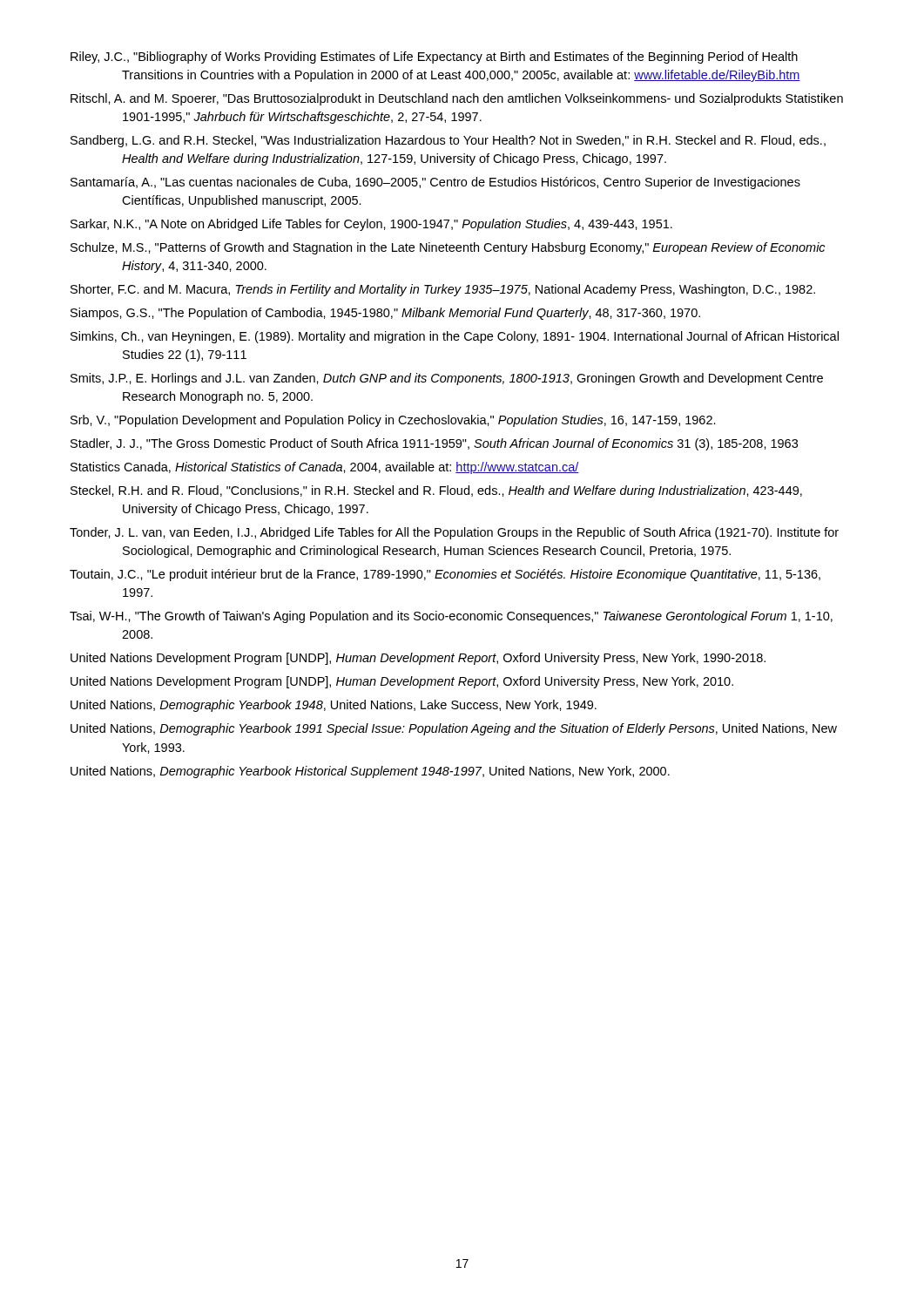
Task: Click the passage that begins "United Nations, Demographic Yearbook 1948, United Nations, Lake"
Action: 334,705
